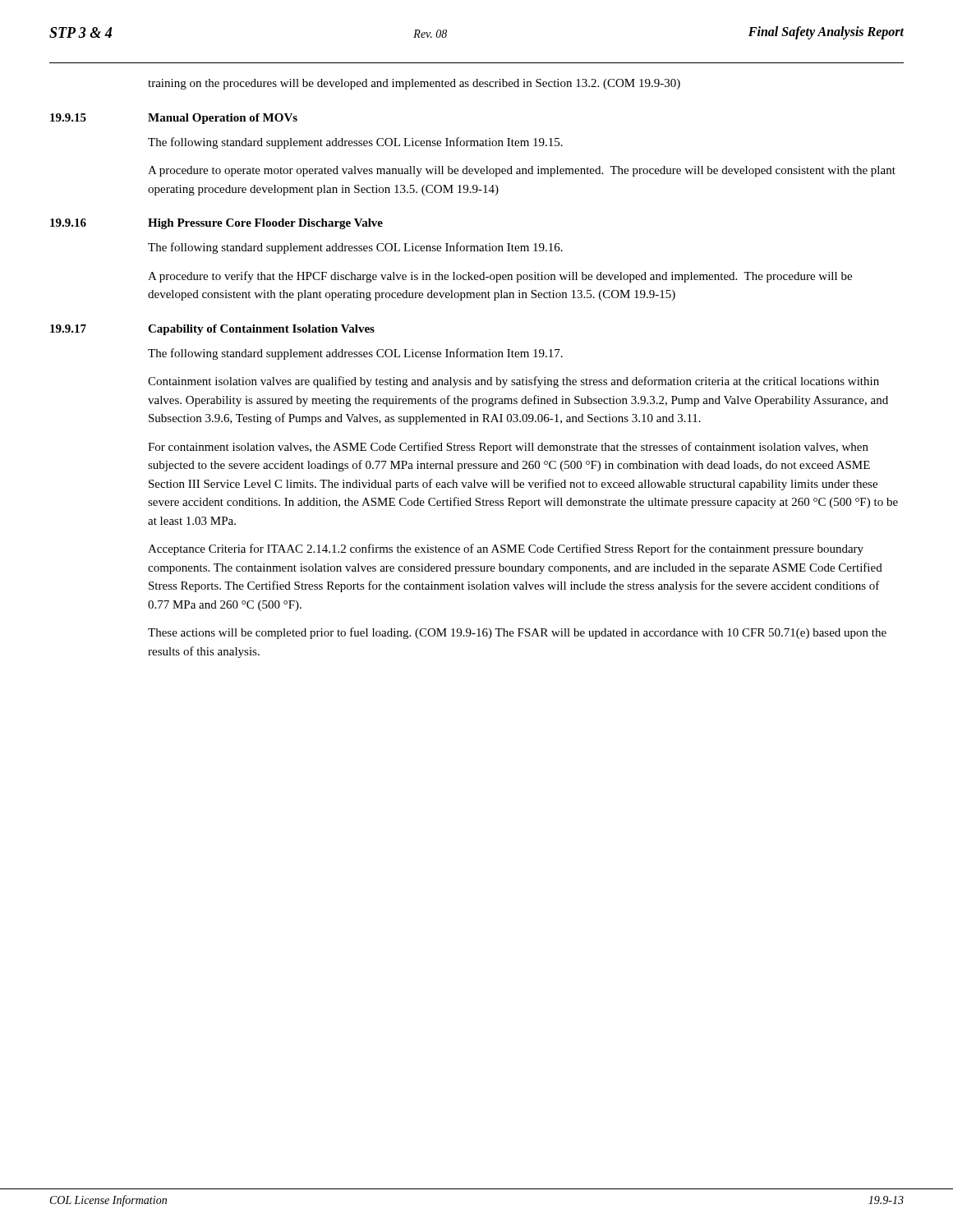Image resolution: width=953 pixels, height=1232 pixels.
Task: Find the section header on this page that starts "19.9.16 High Pressure Core Flooder"
Action: (216, 223)
